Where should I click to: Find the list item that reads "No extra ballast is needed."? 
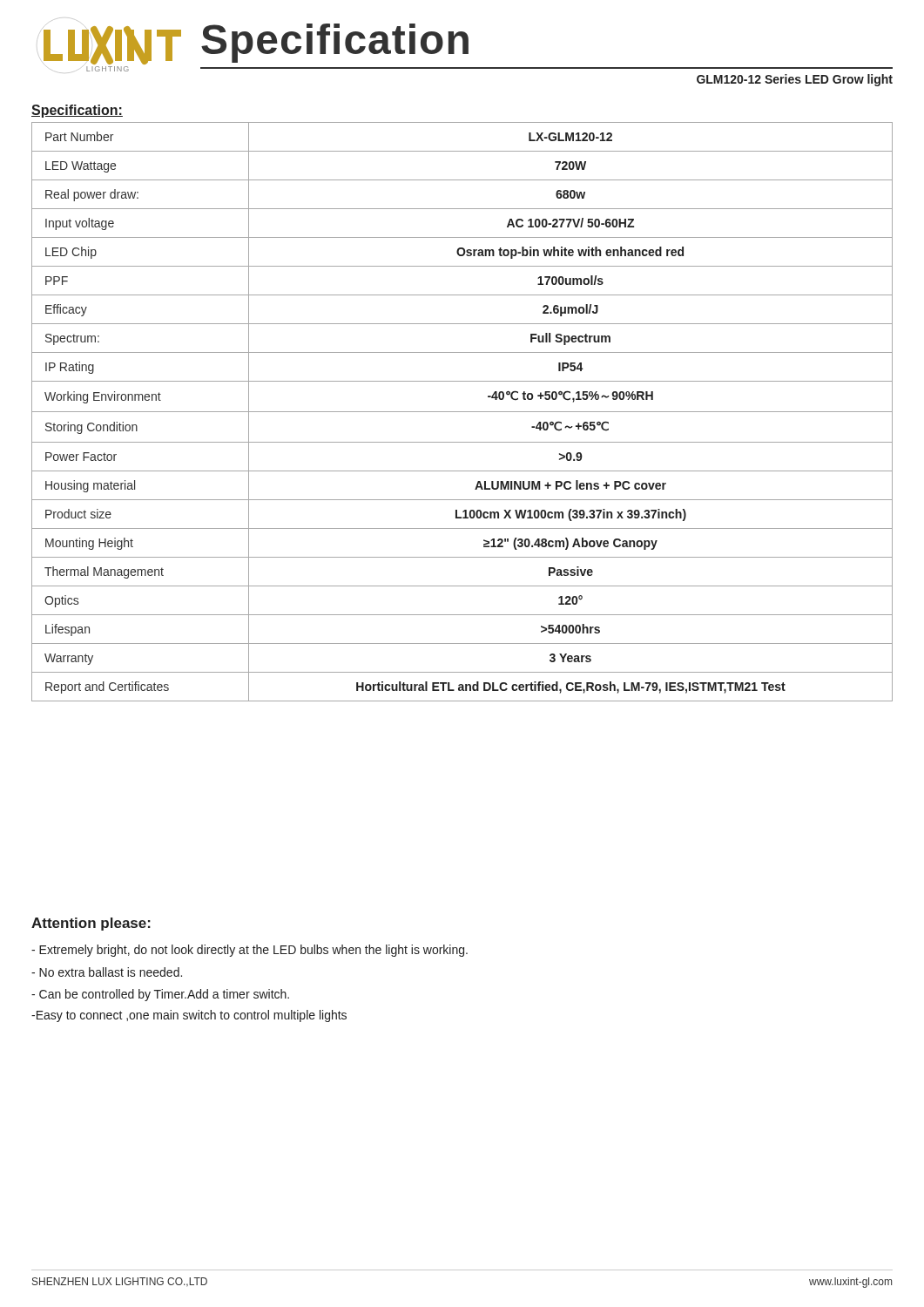107,972
